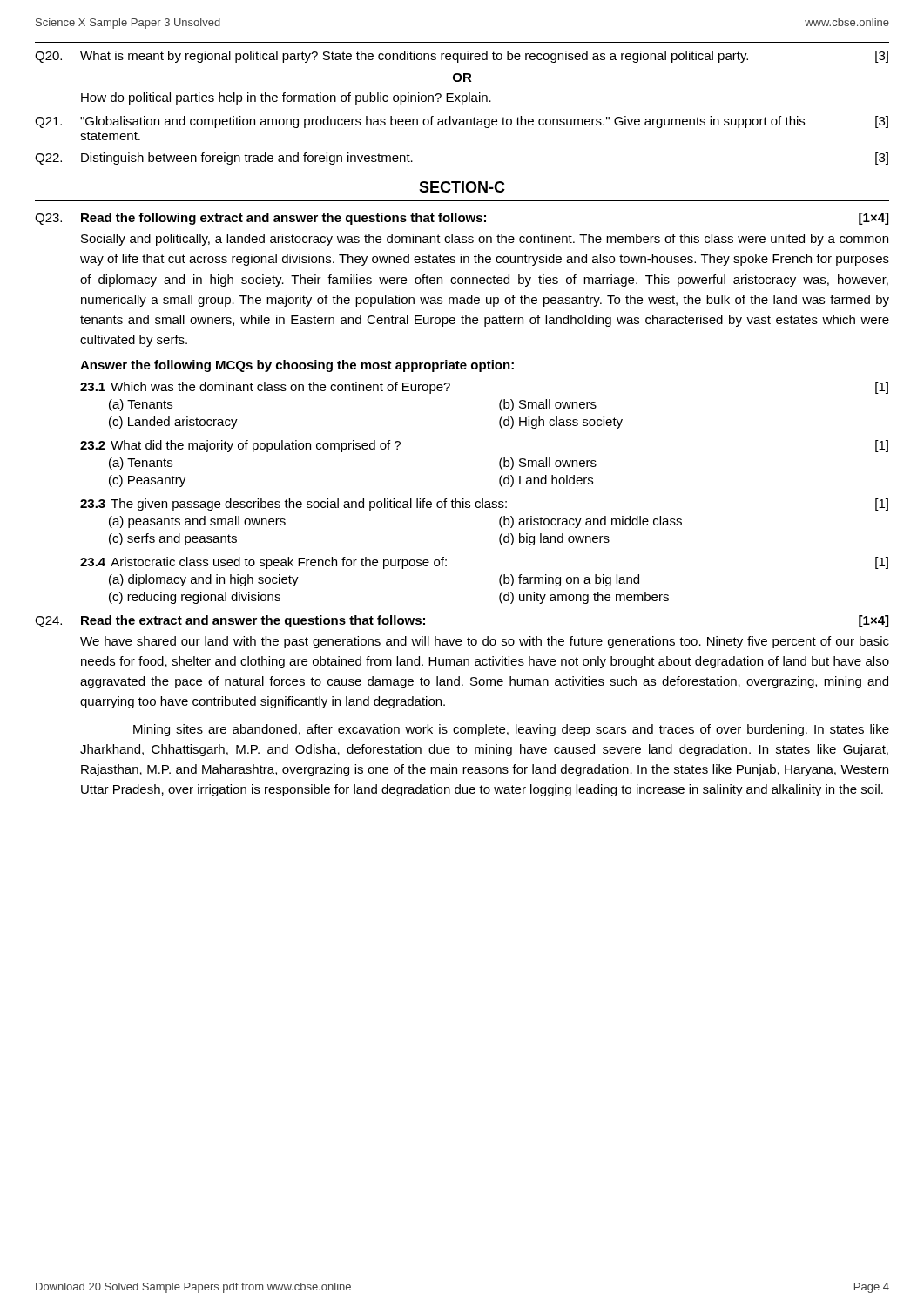The width and height of the screenshot is (924, 1307).
Task: Locate the text block that says "Socially and politically, a landed aristocracy"
Action: (x=485, y=289)
